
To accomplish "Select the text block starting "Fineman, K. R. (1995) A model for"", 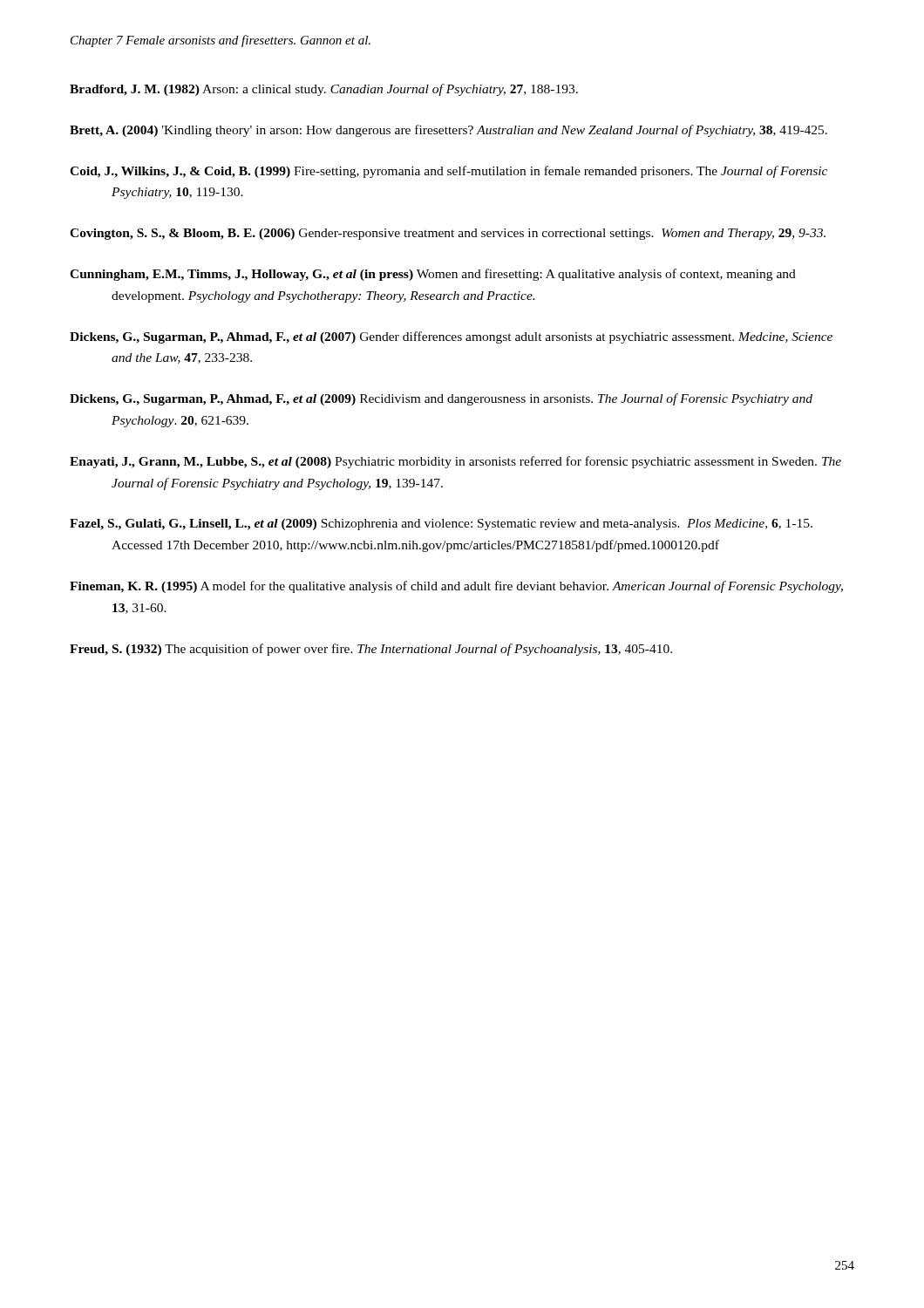I will click(x=457, y=596).
